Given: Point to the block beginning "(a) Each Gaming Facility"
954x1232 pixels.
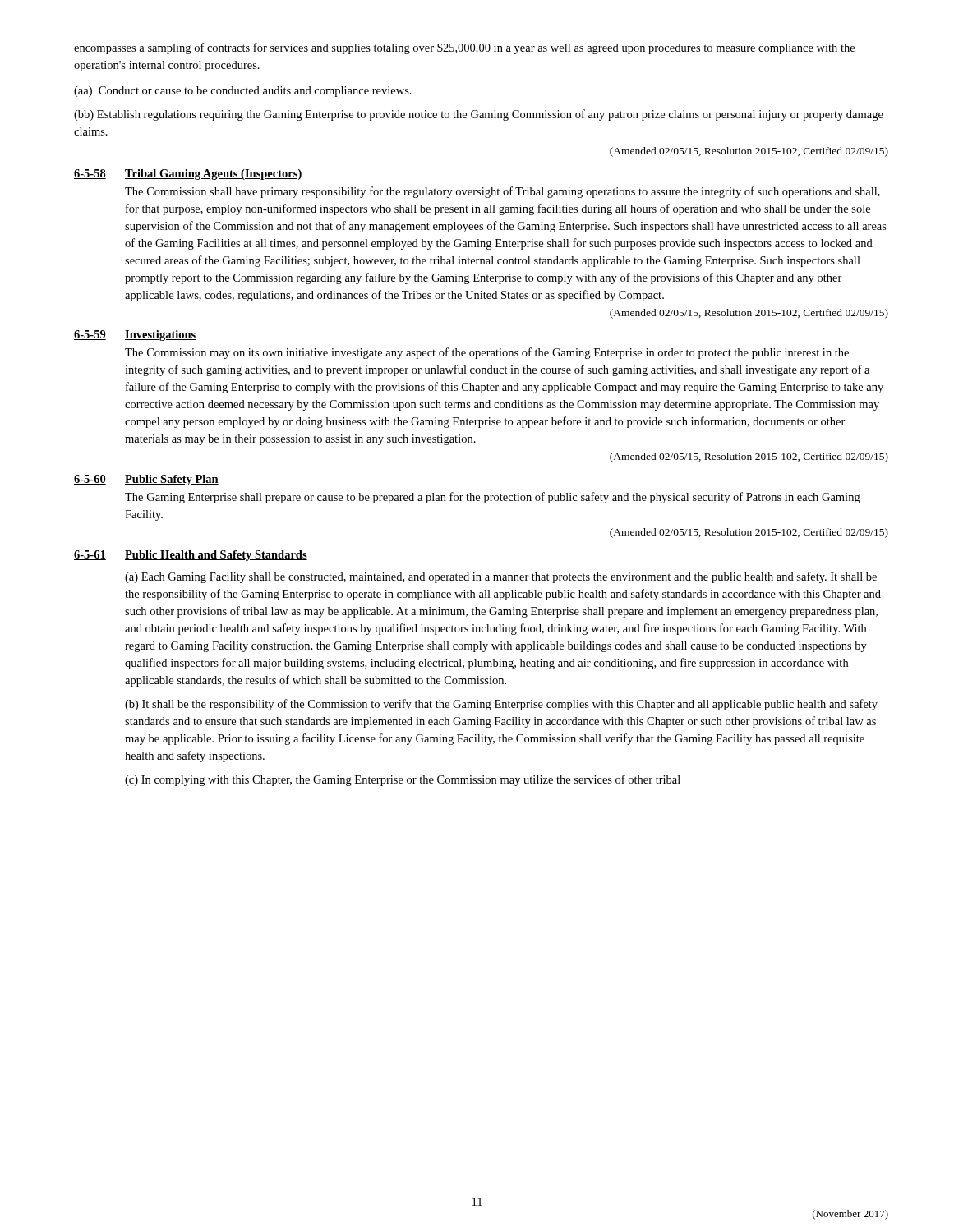Looking at the screenshot, I should [503, 628].
